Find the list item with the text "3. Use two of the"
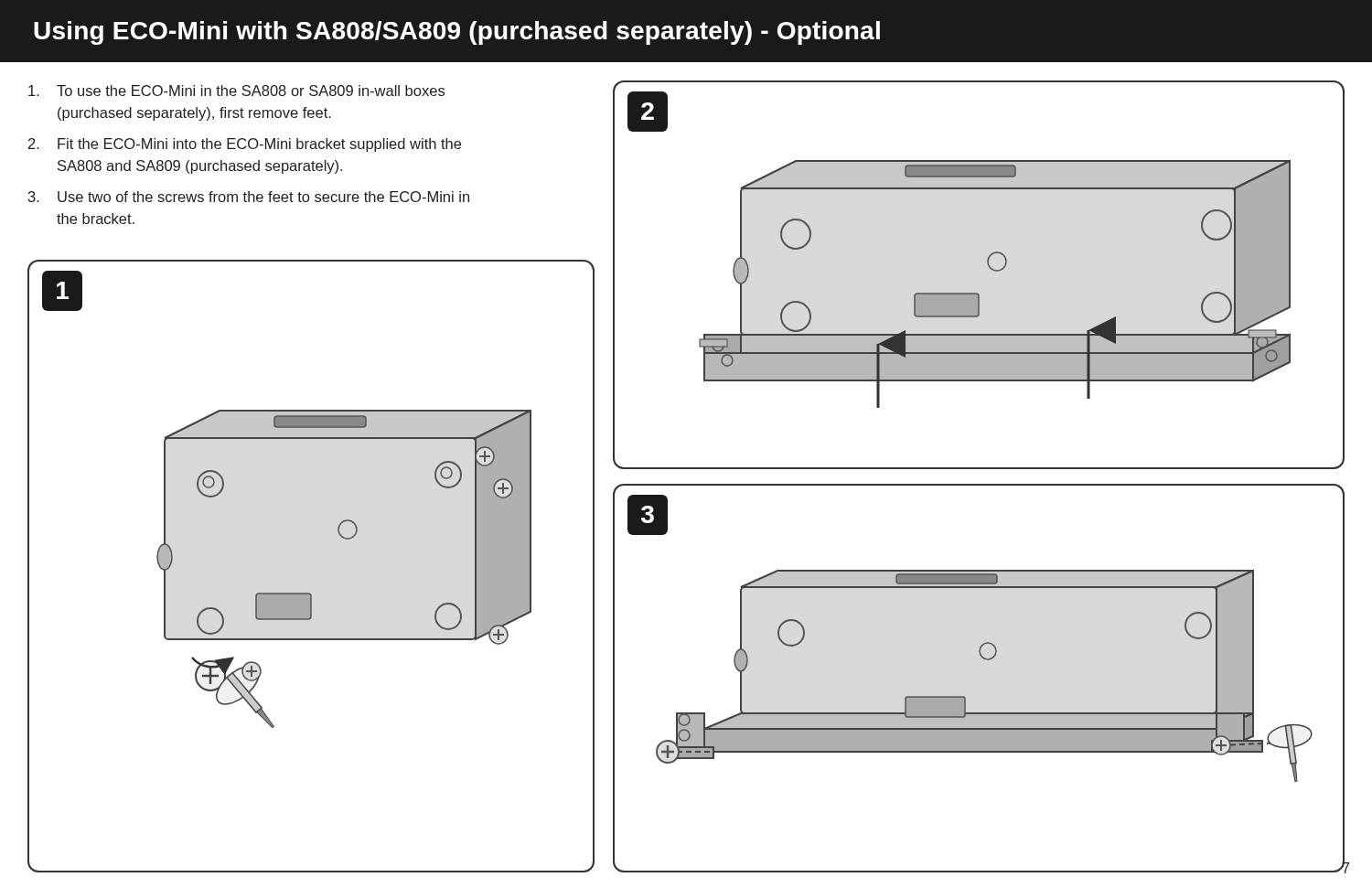1372x888 pixels. pos(249,208)
